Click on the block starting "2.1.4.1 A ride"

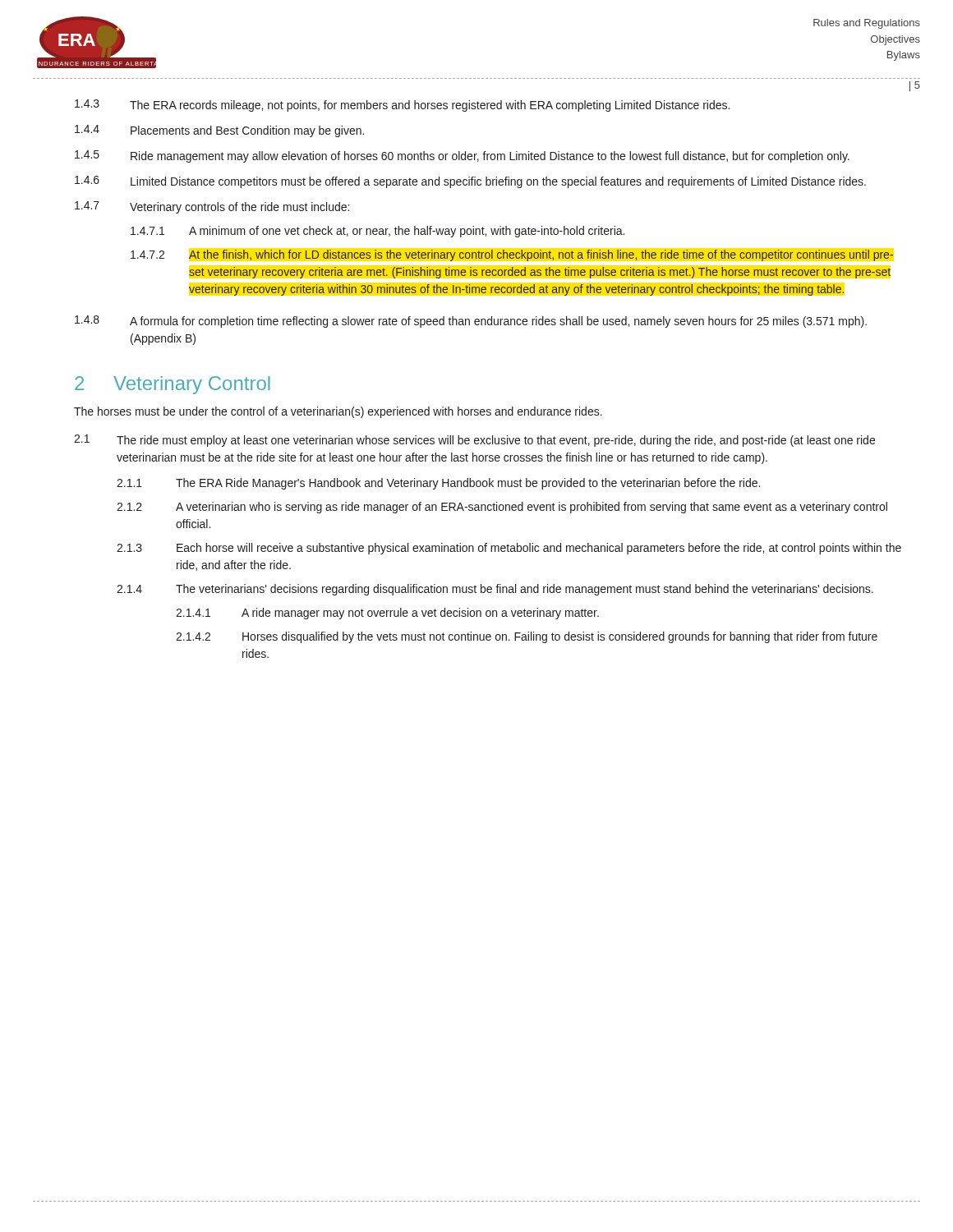542,613
